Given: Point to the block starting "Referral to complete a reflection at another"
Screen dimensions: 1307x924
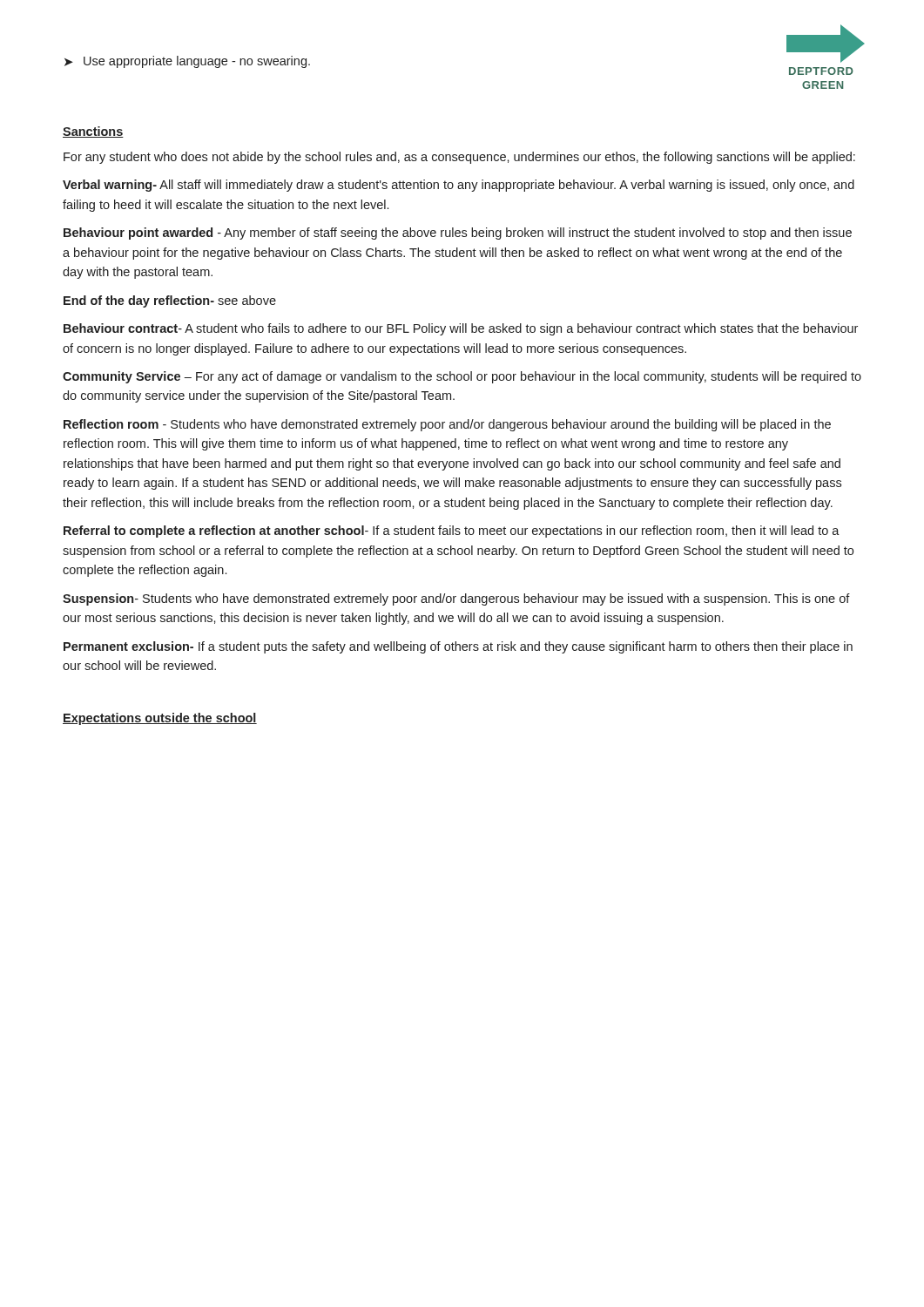Looking at the screenshot, I should click(x=458, y=550).
